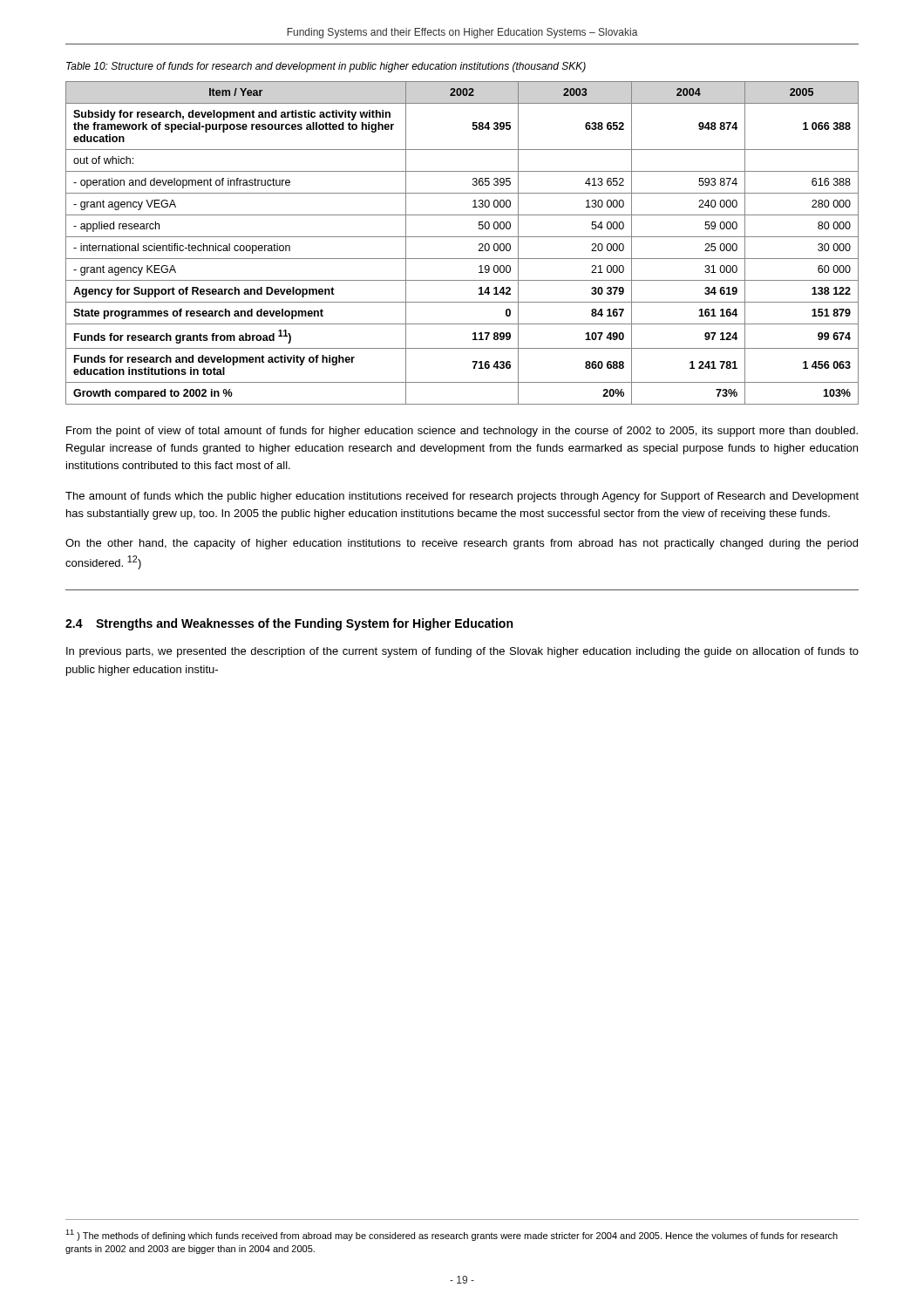The height and width of the screenshot is (1308, 924).
Task: Select the text block starting "The amount of funds which the public higher"
Action: tap(462, 504)
